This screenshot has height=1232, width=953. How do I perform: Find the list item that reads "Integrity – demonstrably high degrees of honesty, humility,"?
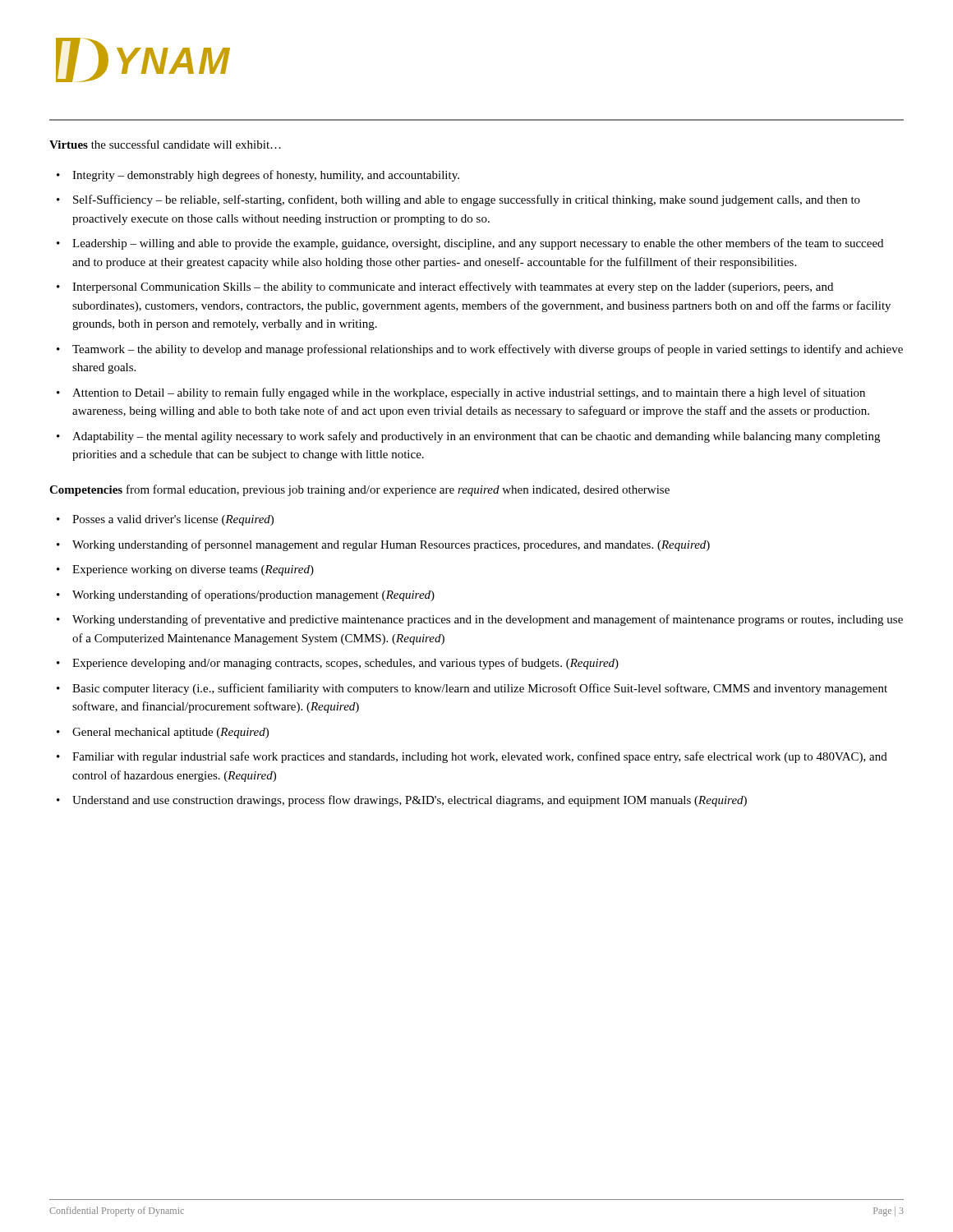click(x=266, y=175)
